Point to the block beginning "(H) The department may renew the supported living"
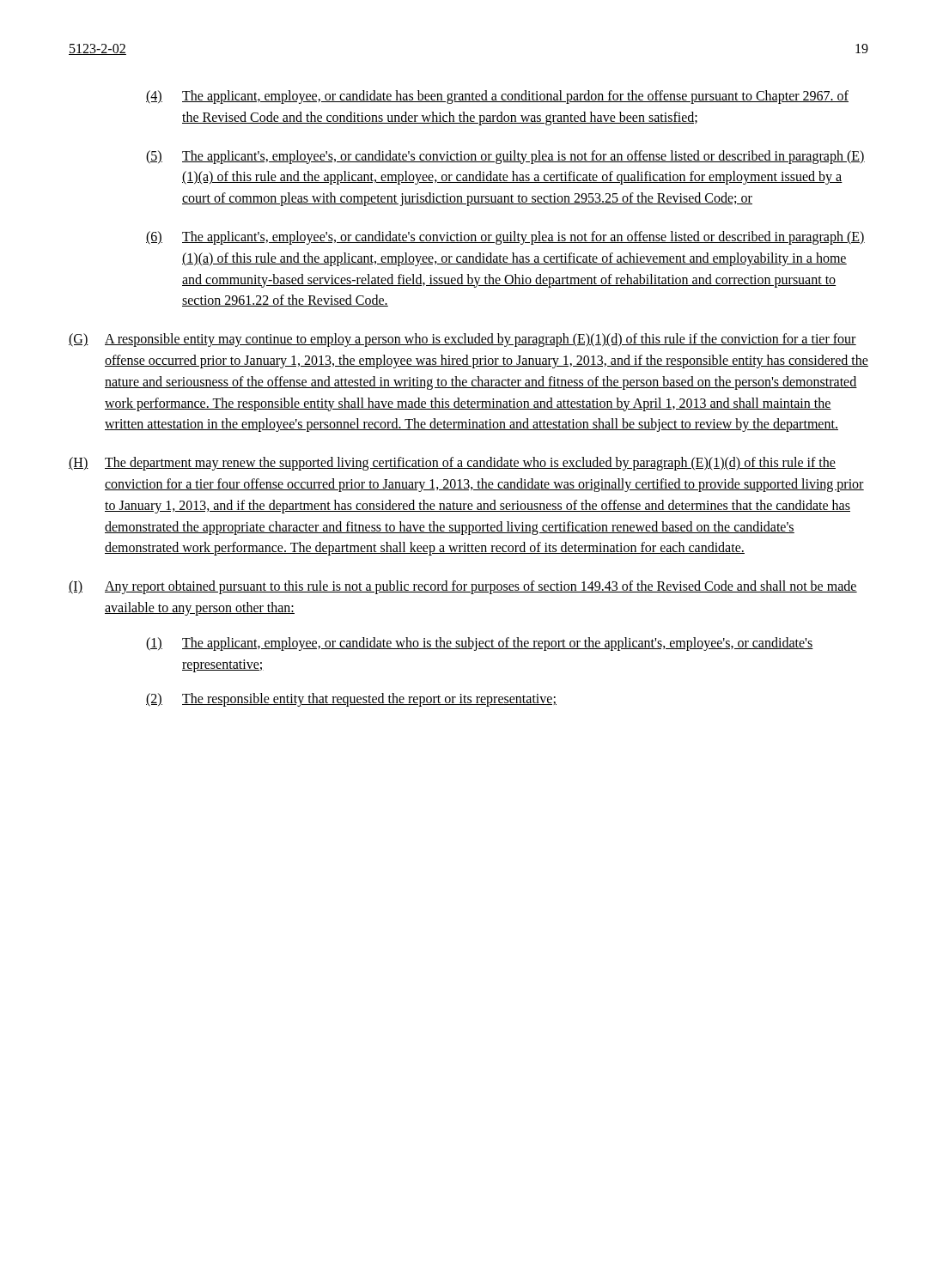Screen dimensions: 1288x937 [468, 506]
